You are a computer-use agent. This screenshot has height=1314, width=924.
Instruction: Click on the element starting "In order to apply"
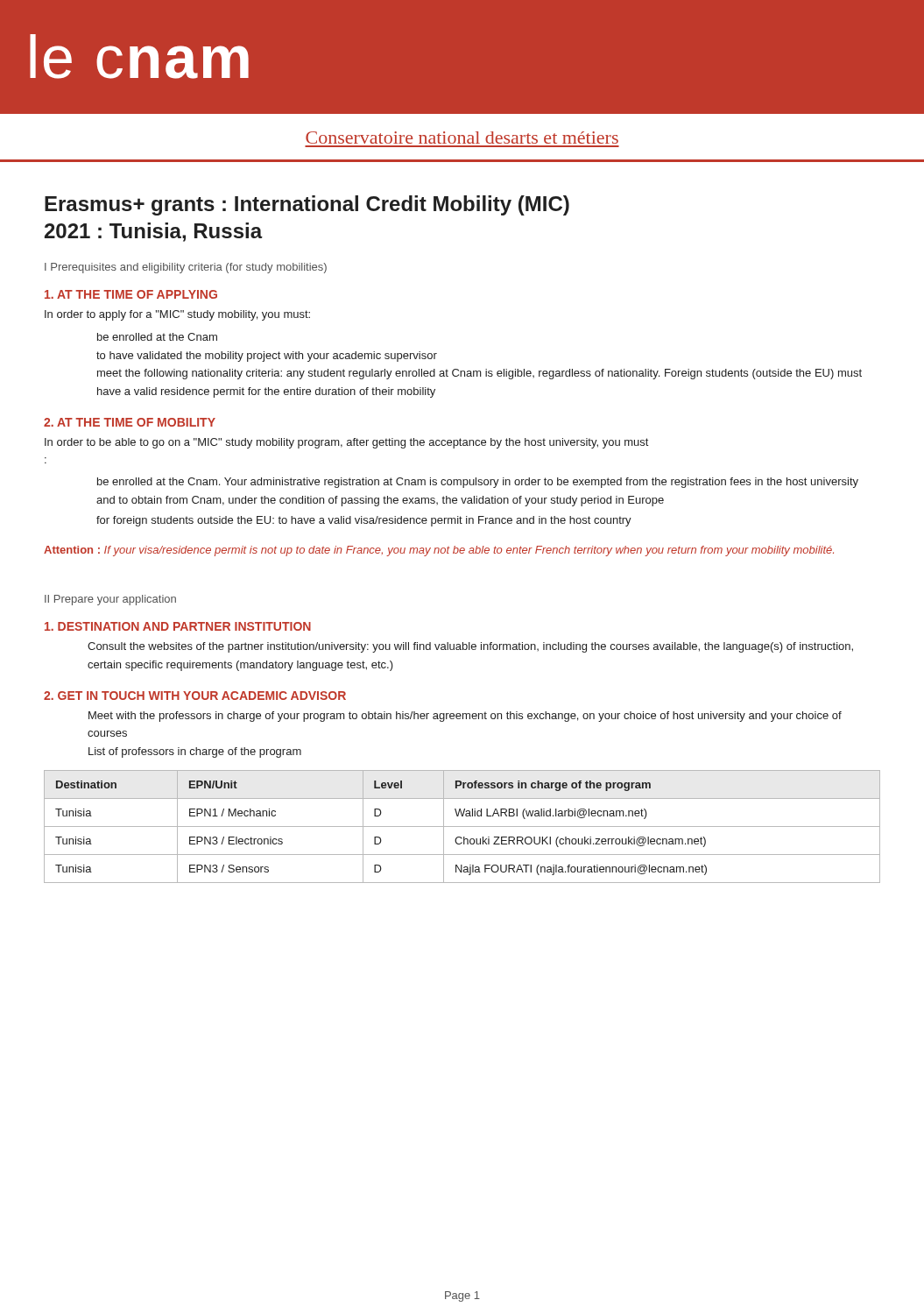point(177,314)
